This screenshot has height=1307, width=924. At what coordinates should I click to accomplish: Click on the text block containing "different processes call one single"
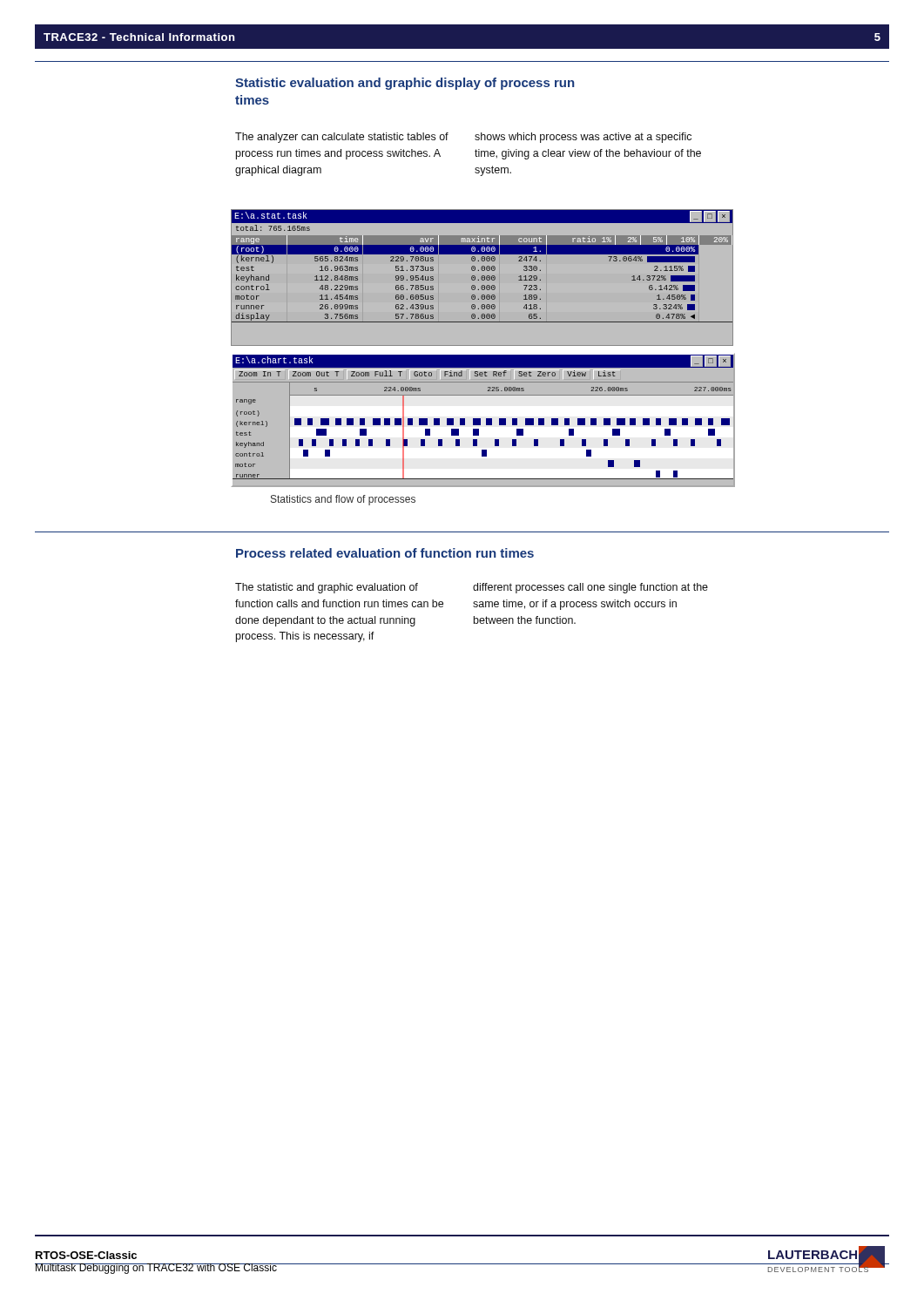click(x=590, y=604)
